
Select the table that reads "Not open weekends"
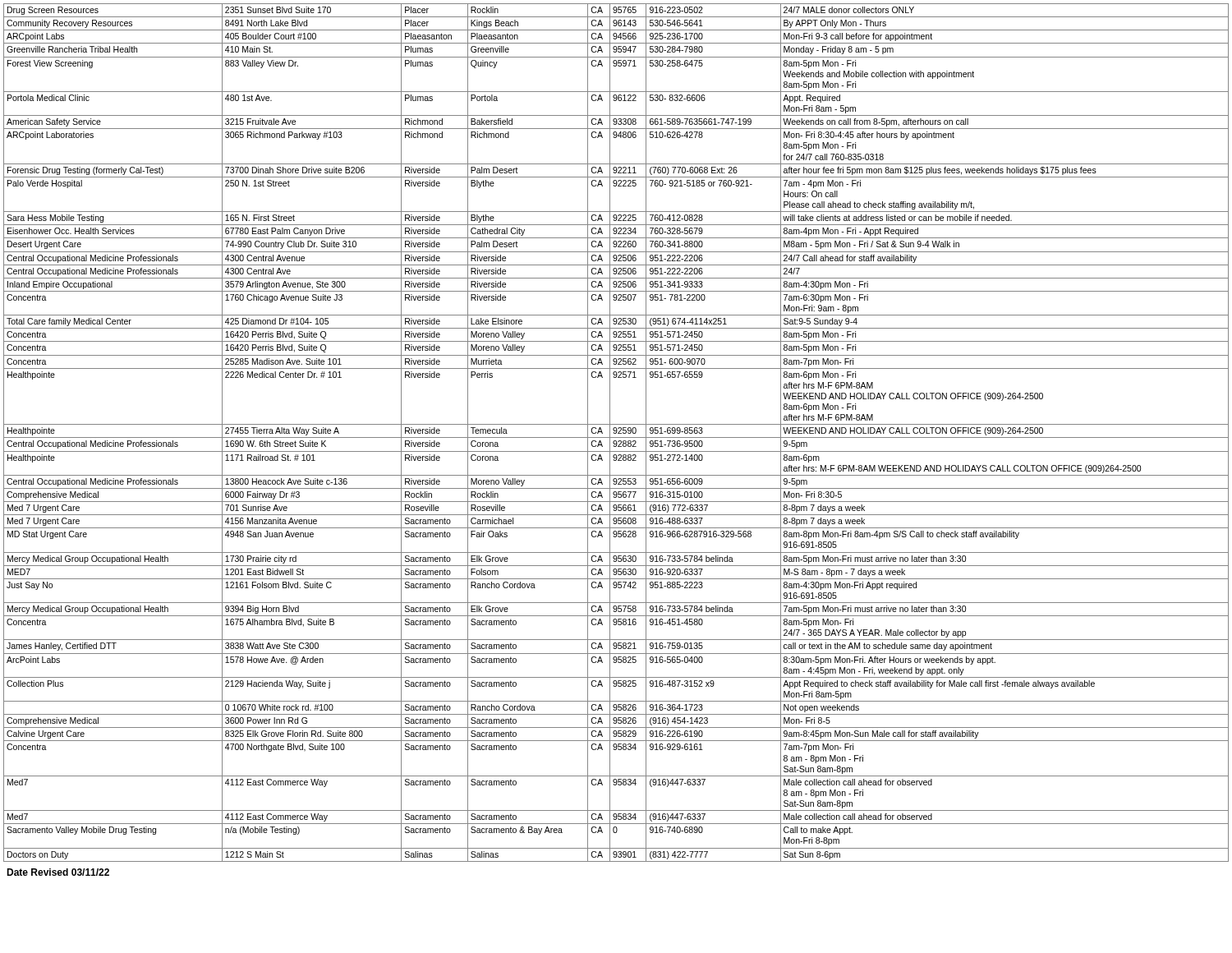point(616,432)
